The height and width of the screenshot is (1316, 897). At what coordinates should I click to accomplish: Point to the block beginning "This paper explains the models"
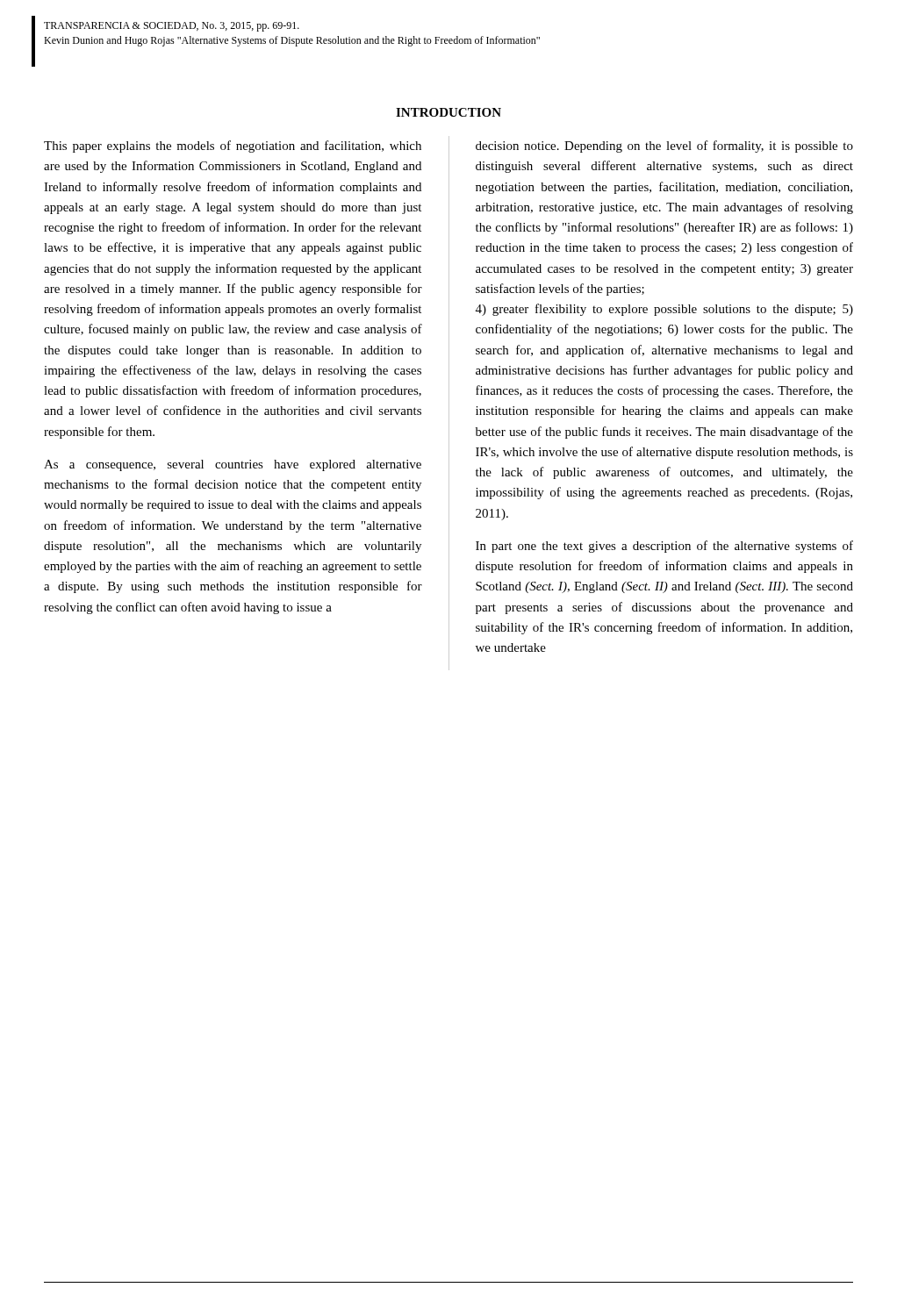(x=233, y=289)
